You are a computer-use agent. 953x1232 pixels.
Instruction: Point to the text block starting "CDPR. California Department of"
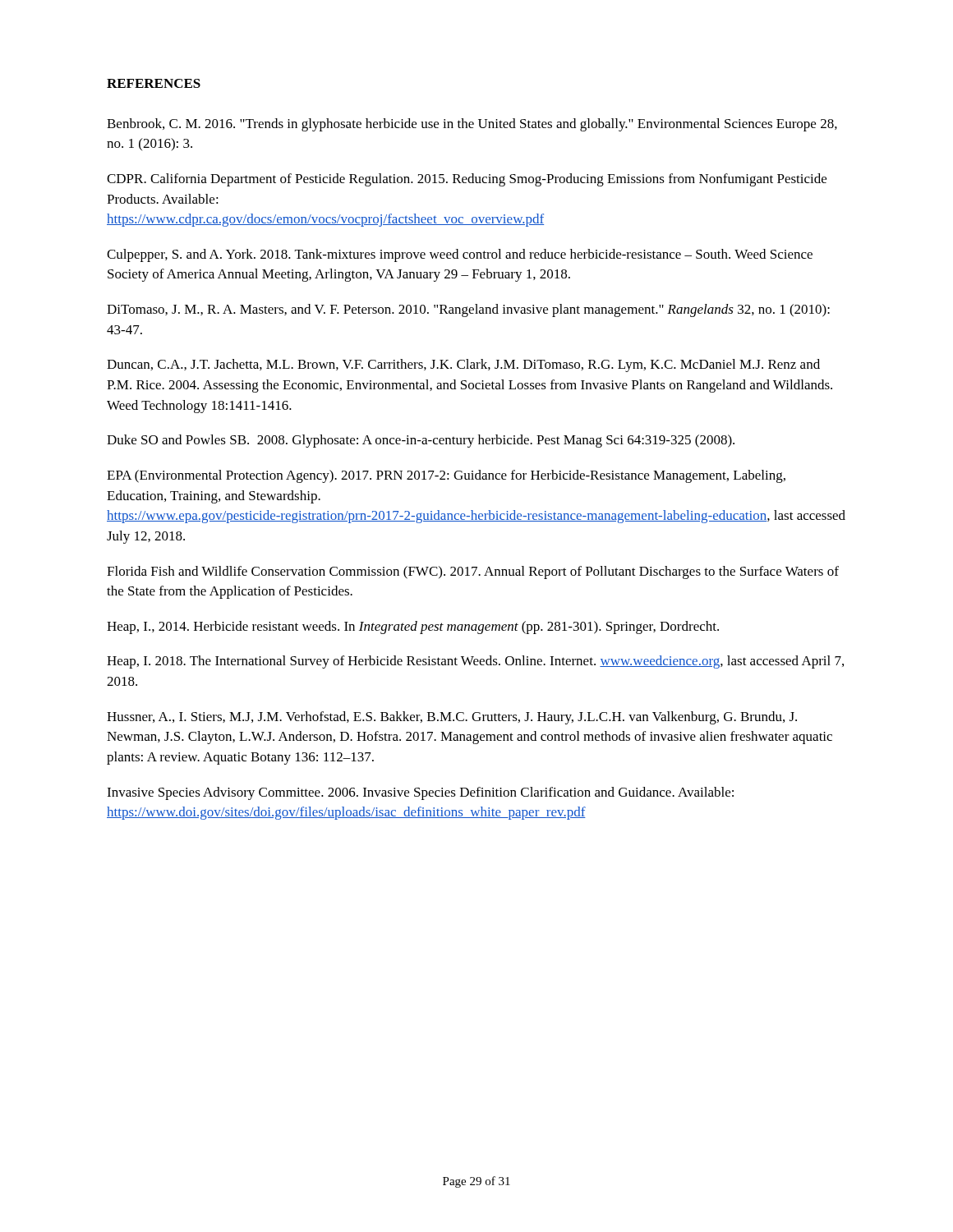click(467, 180)
